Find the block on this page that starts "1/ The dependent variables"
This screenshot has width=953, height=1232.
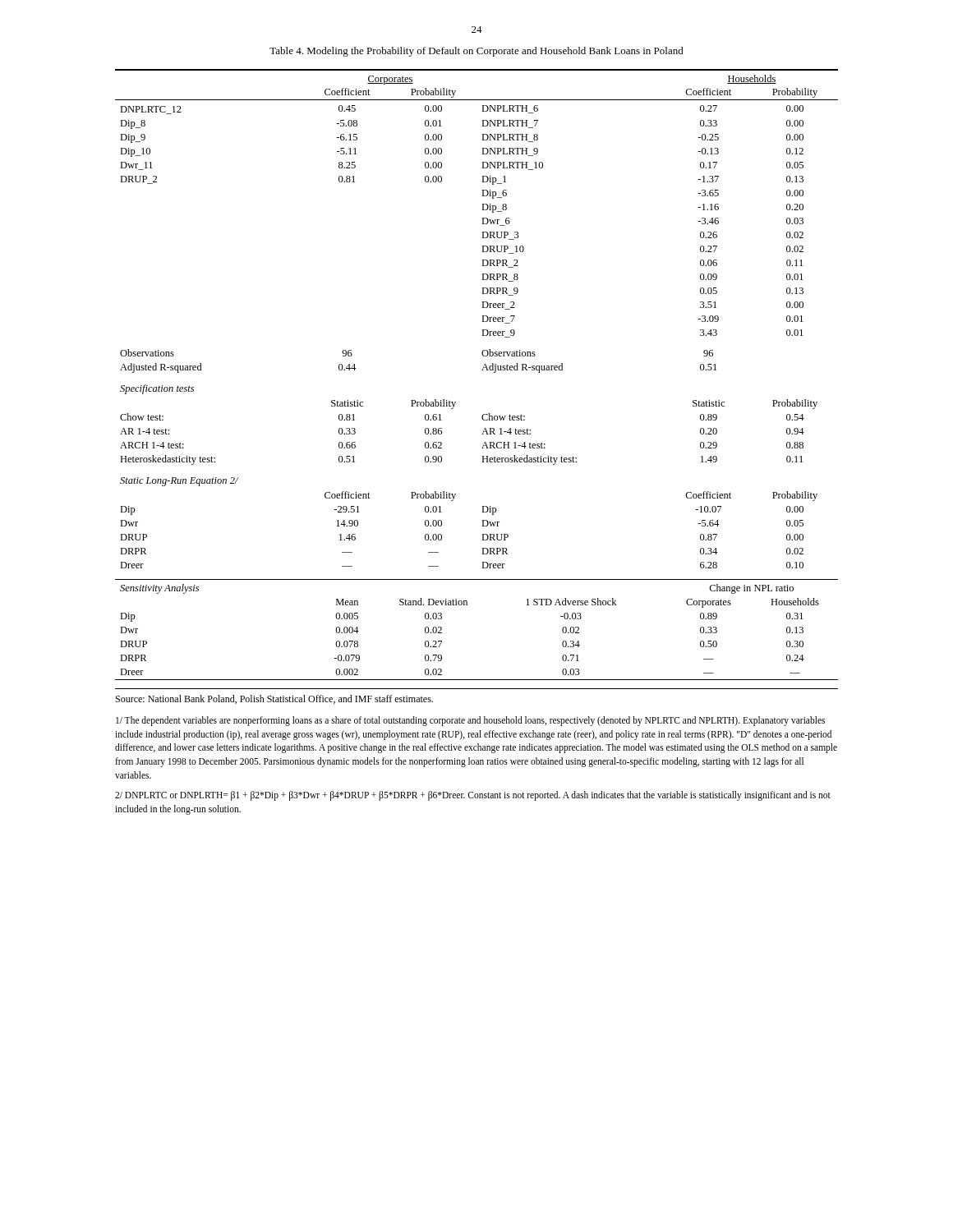pyautogui.click(x=476, y=748)
